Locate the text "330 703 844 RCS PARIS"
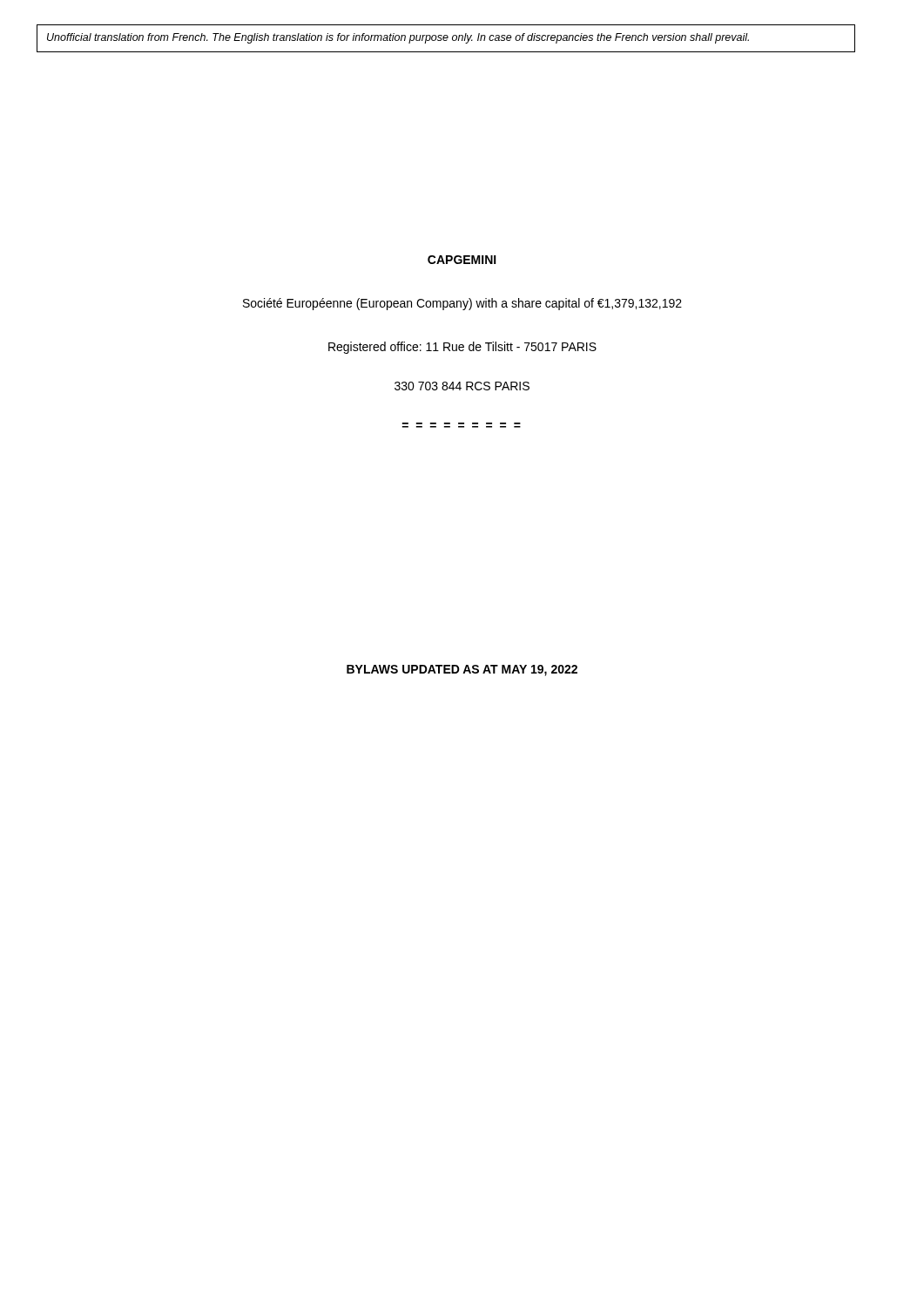This screenshot has width=924, height=1307. pos(462,386)
